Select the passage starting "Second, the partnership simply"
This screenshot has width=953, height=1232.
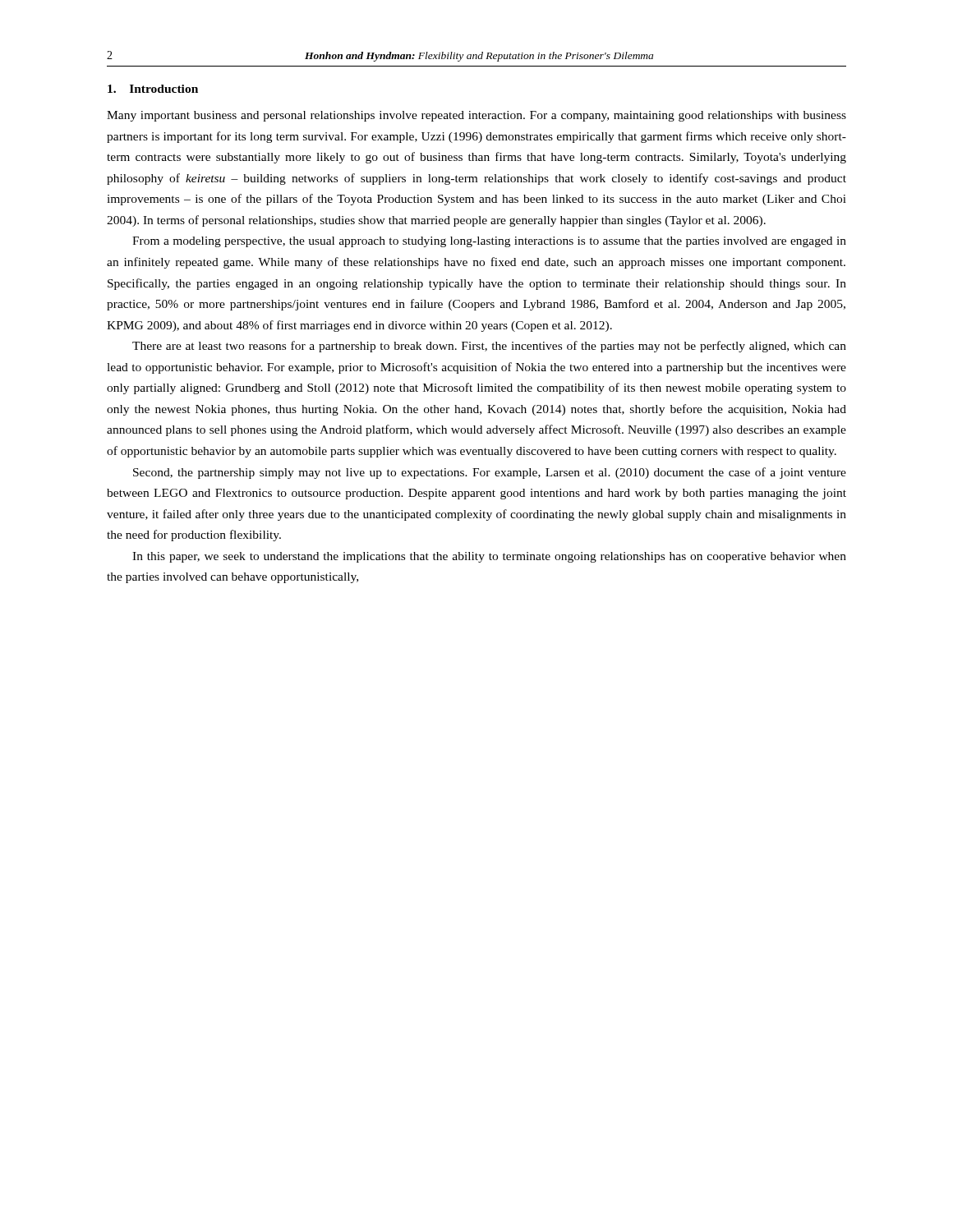pos(476,503)
